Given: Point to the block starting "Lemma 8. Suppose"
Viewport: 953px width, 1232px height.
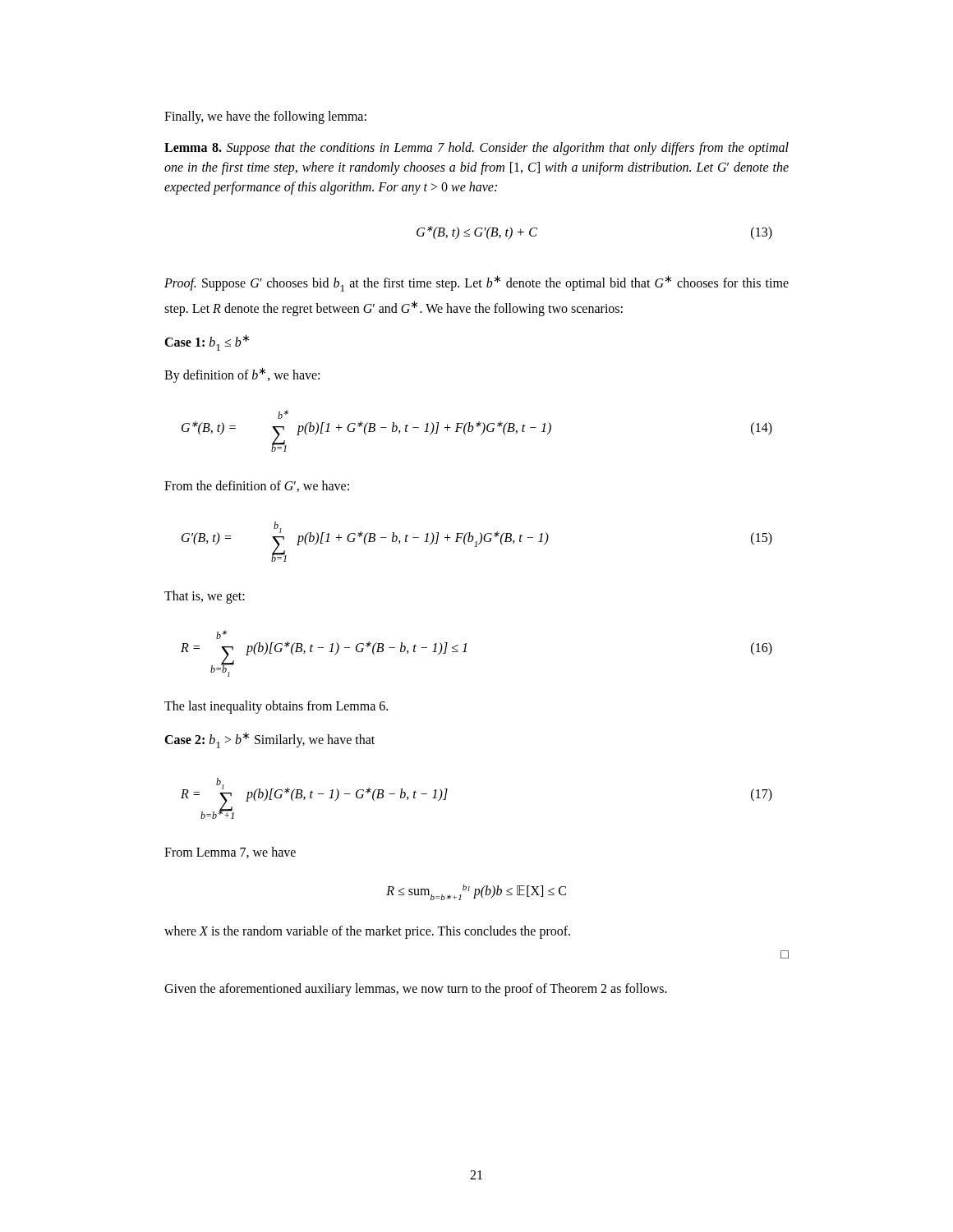Looking at the screenshot, I should [x=476, y=167].
